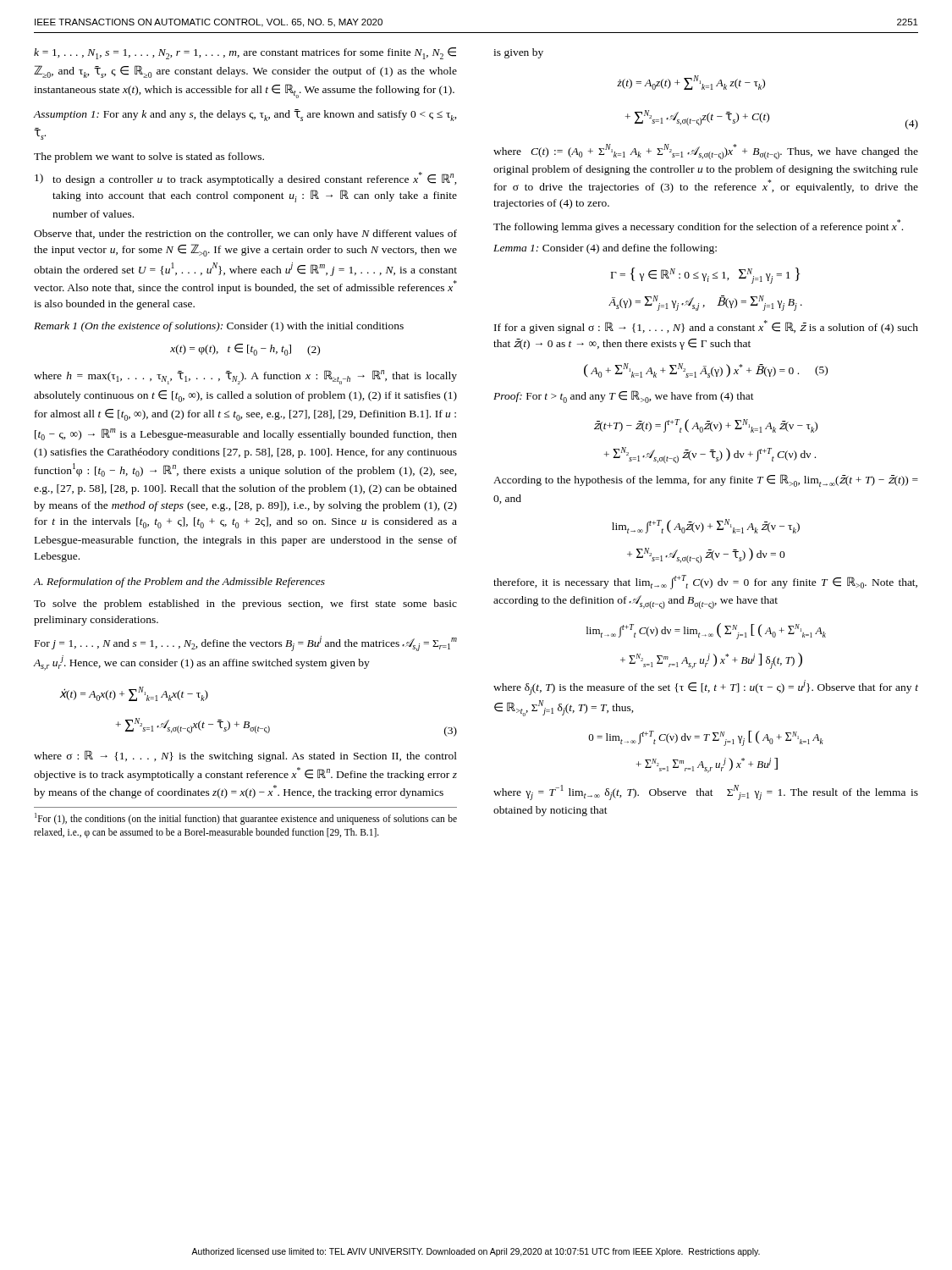Find the formula containing "0 = limt→∞"

click(706, 750)
